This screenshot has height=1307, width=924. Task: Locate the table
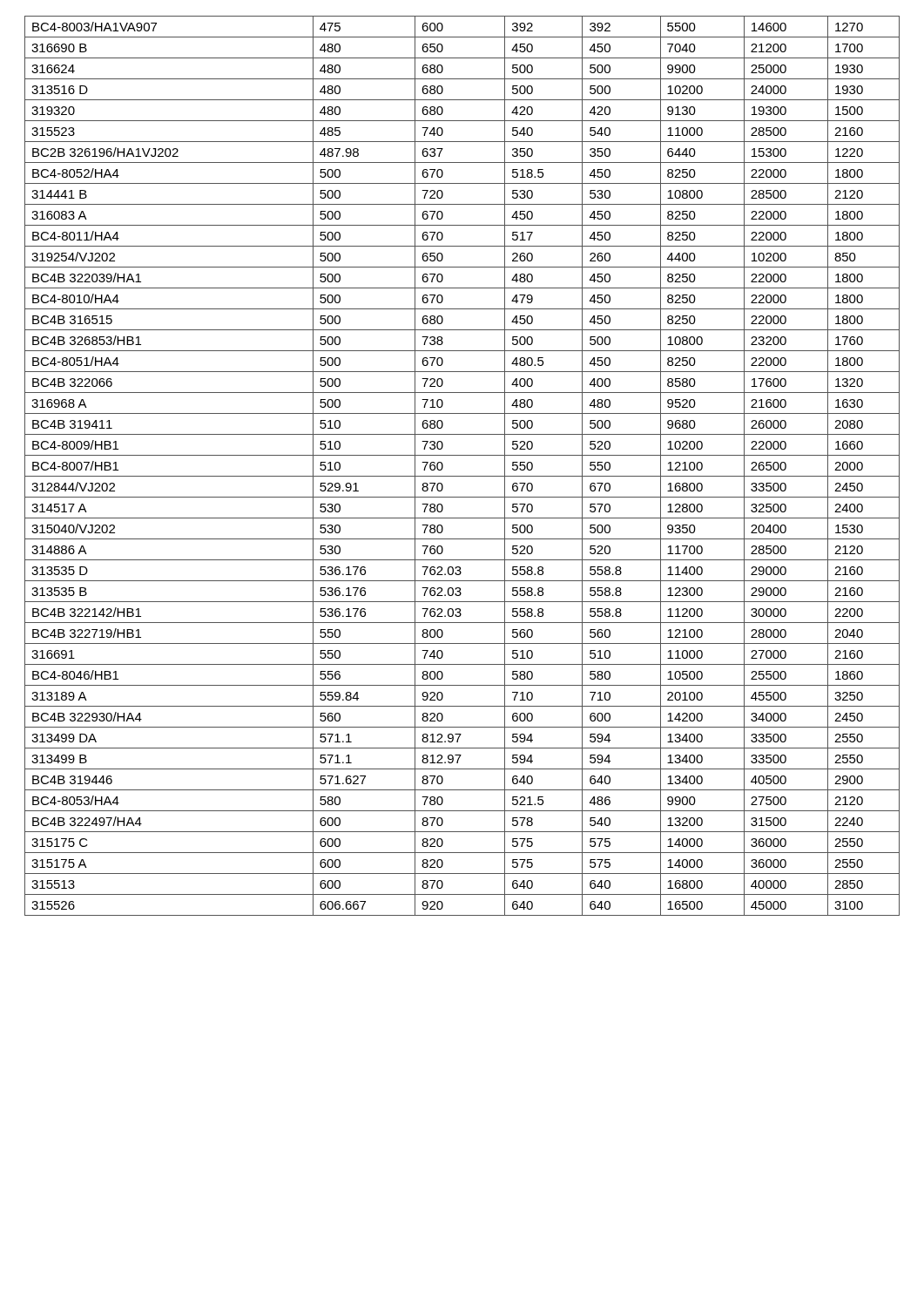(462, 466)
